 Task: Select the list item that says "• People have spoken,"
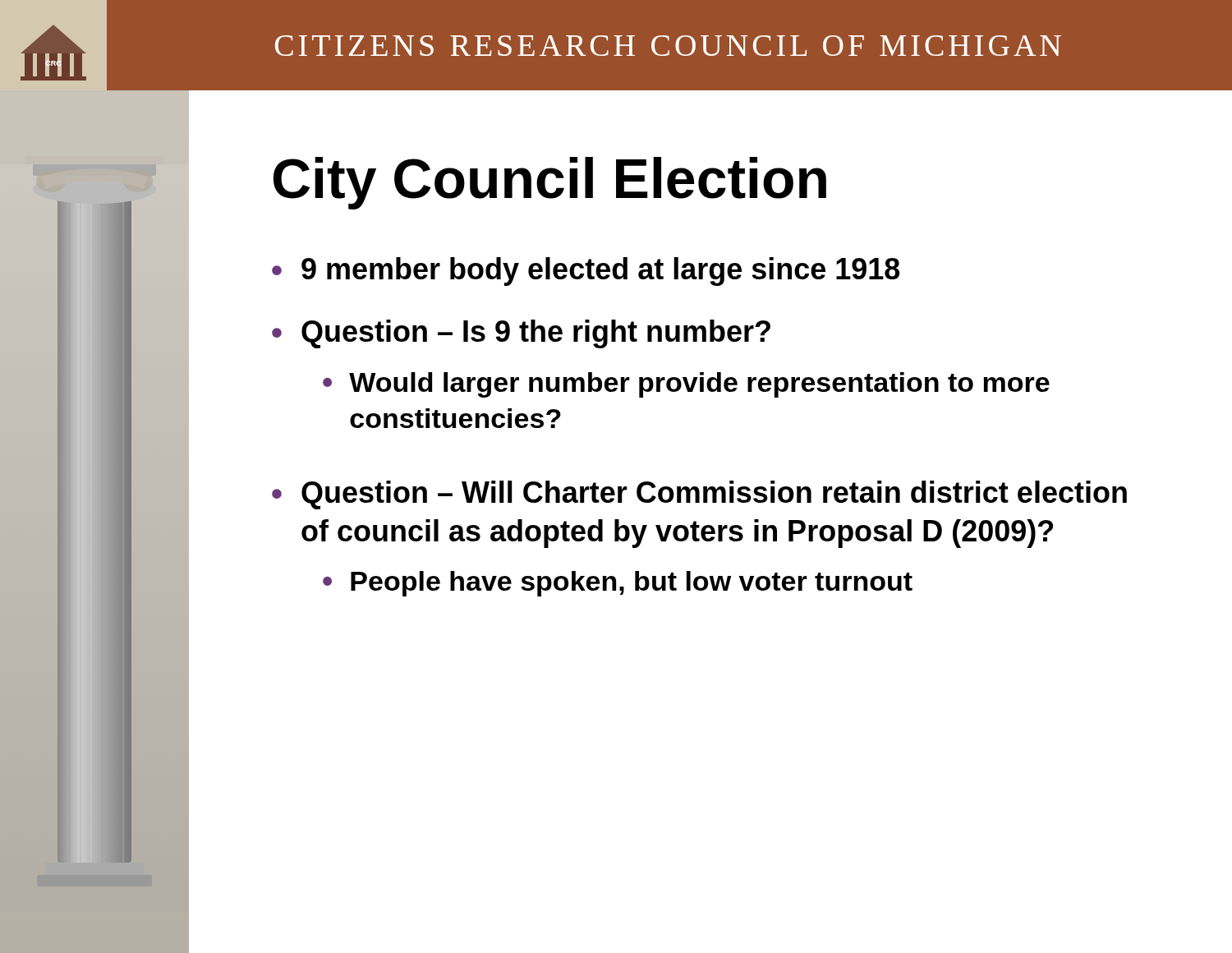(x=617, y=581)
